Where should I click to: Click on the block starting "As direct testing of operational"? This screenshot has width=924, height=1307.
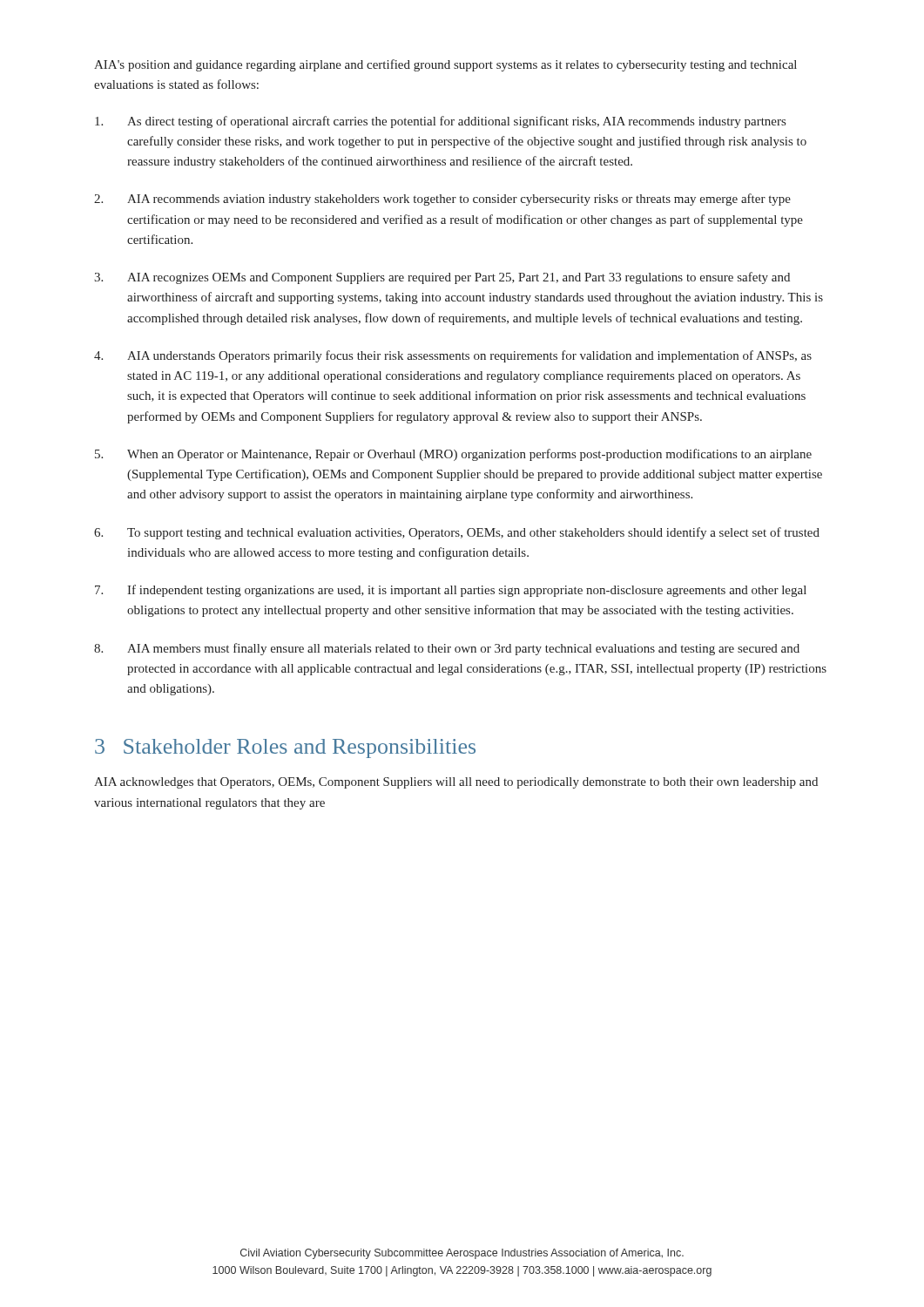coord(462,141)
